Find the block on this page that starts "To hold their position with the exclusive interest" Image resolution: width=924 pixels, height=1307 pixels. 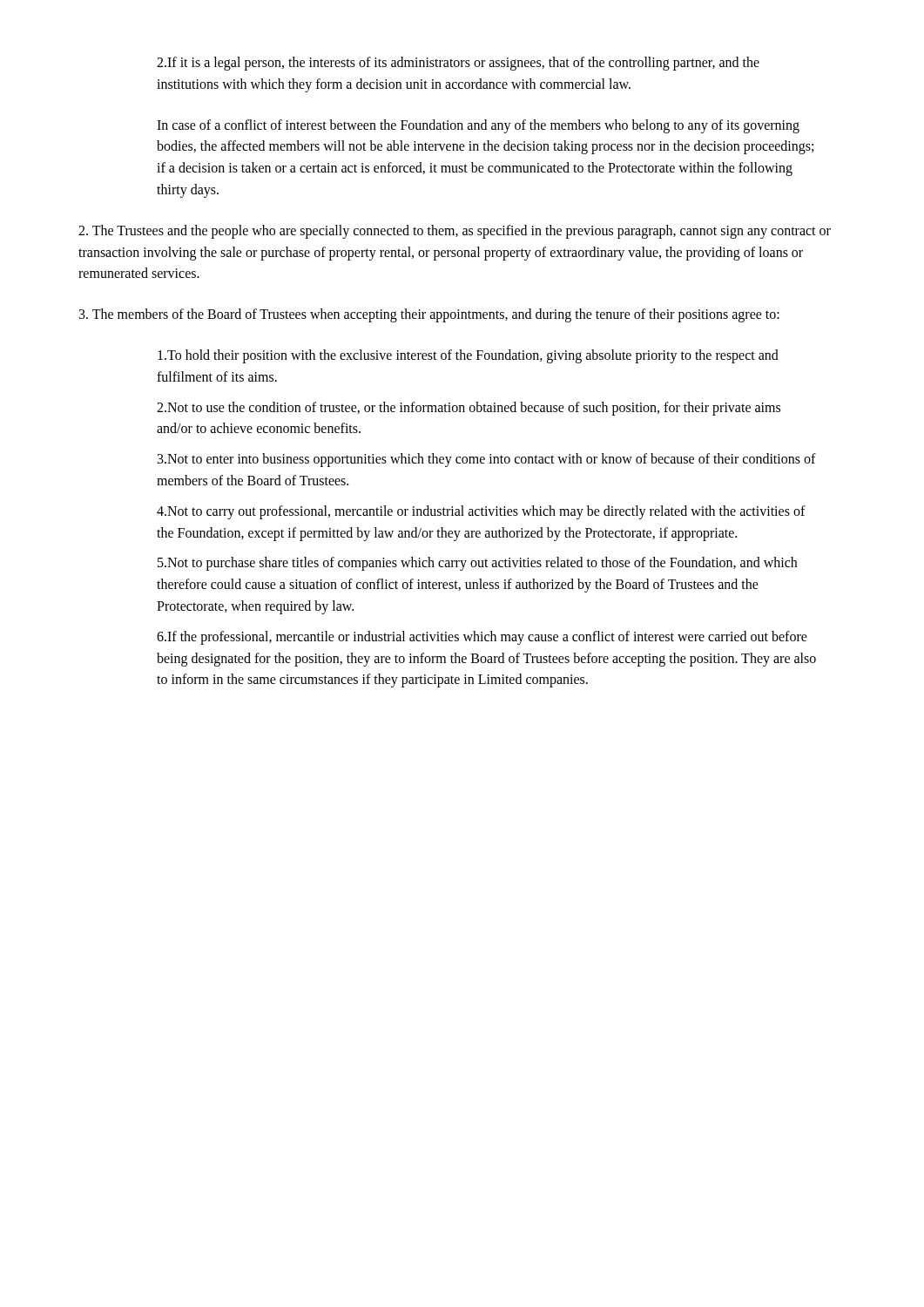(468, 366)
